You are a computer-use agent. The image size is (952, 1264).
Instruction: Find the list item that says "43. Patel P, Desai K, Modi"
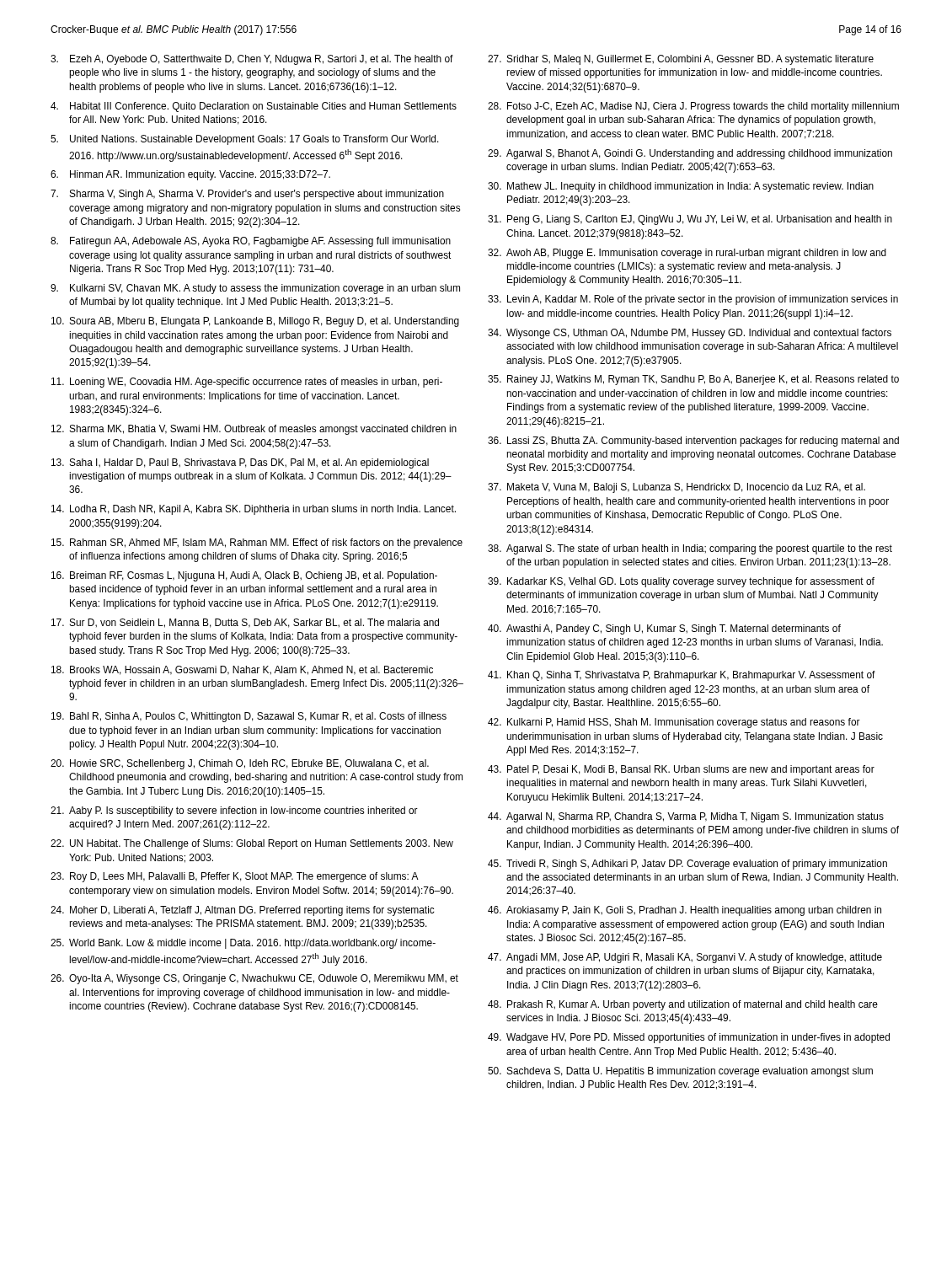point(695,783)
